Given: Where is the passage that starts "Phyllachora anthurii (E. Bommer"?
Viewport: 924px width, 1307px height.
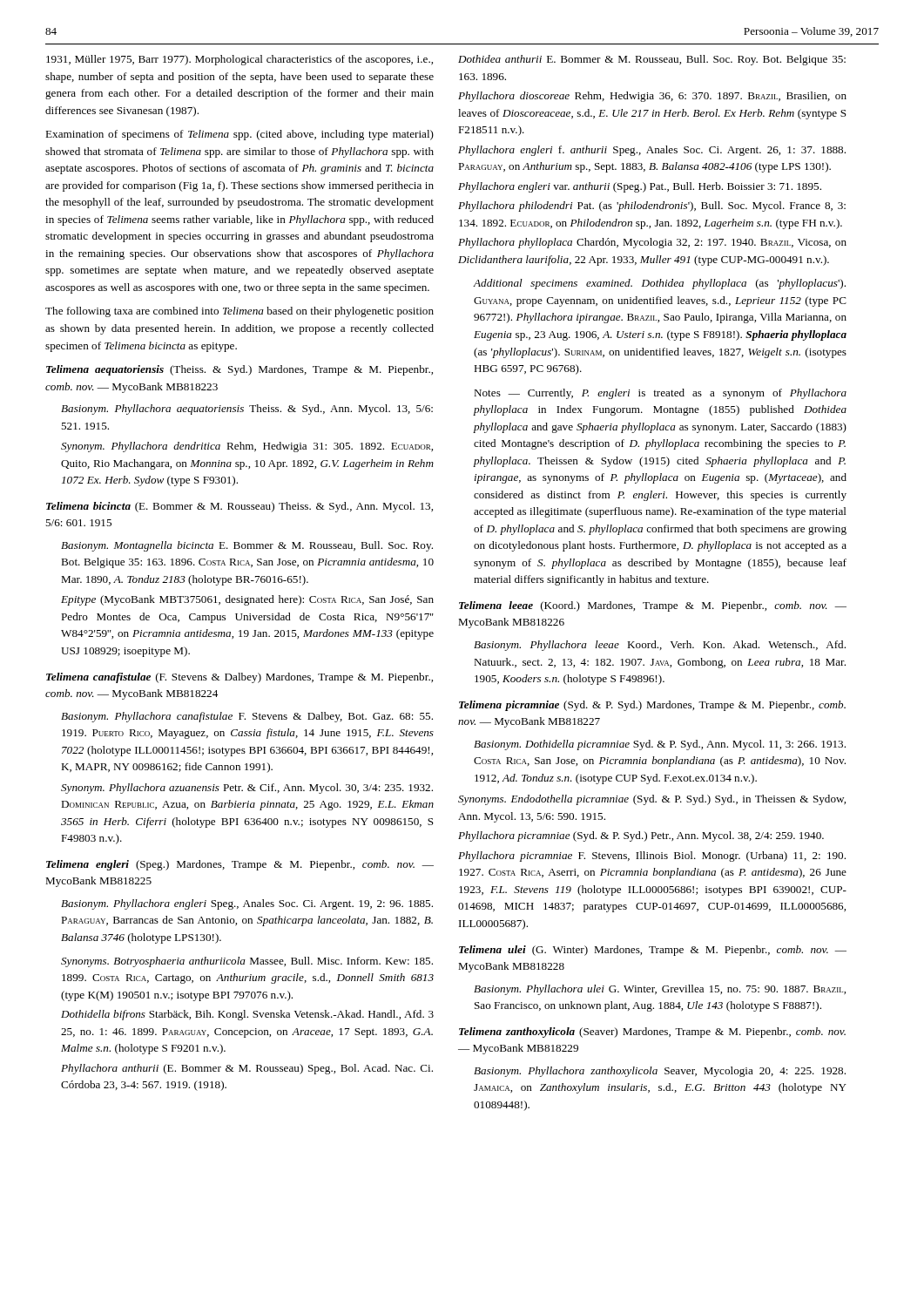Looking at the screenshot, I should [x=247, y=1076].
